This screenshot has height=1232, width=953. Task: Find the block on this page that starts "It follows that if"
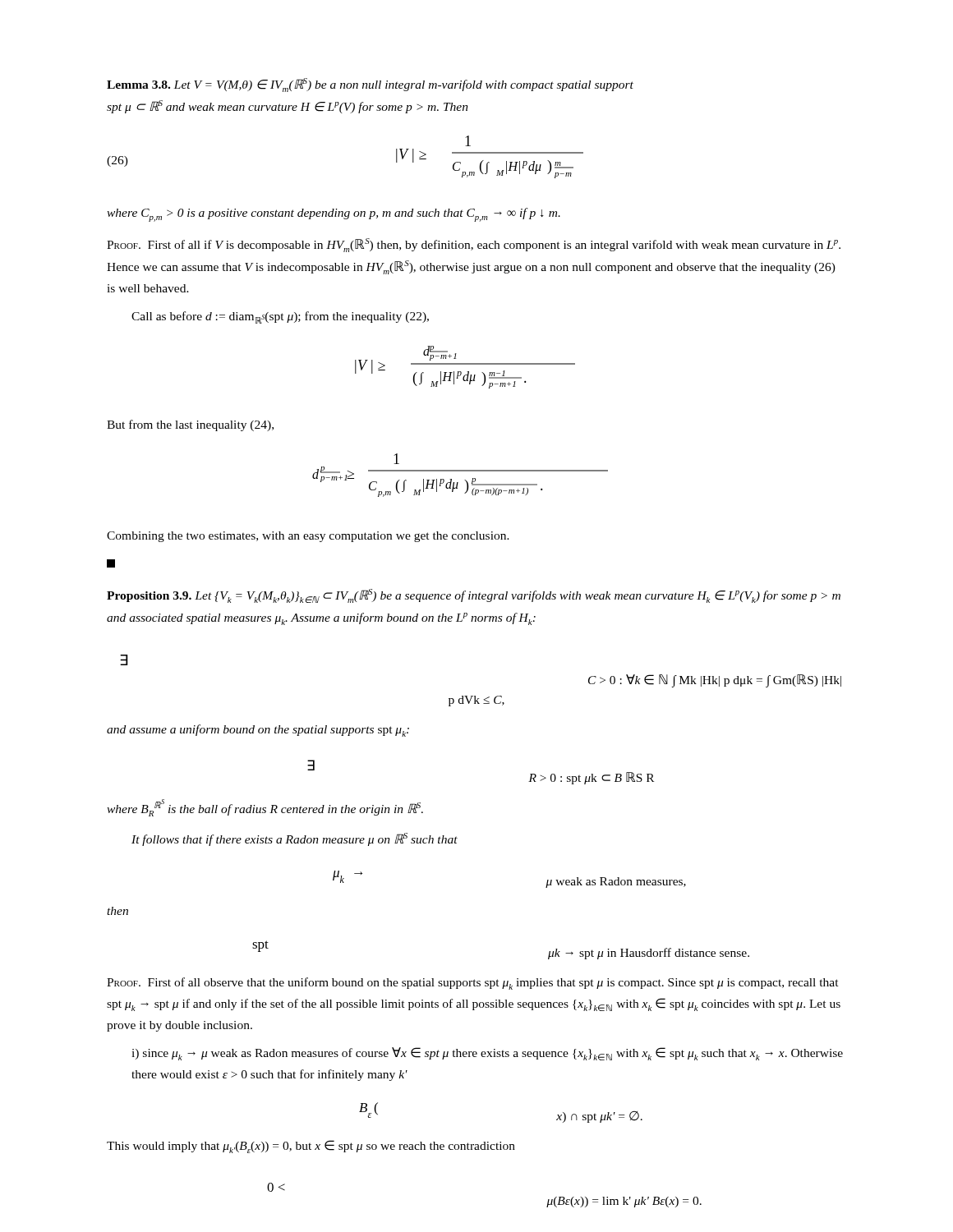click(294, 838)
